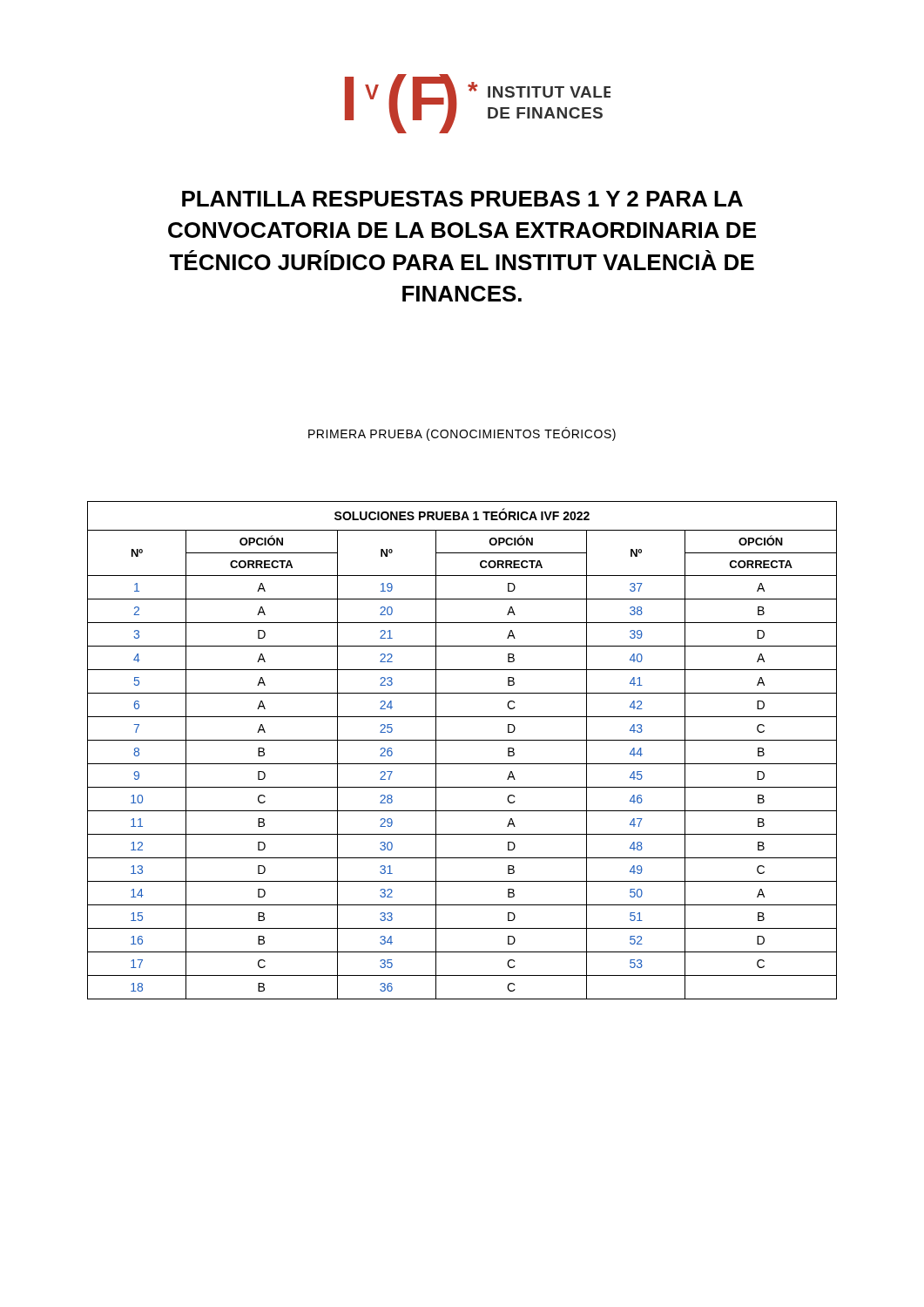Screen dimensions: 1307x924
Task: Locate the element starting "PLANTILLA RESPUESTAS PRUEBAS 1 Y 2 PARA"
Action: (x=462, y=246)
